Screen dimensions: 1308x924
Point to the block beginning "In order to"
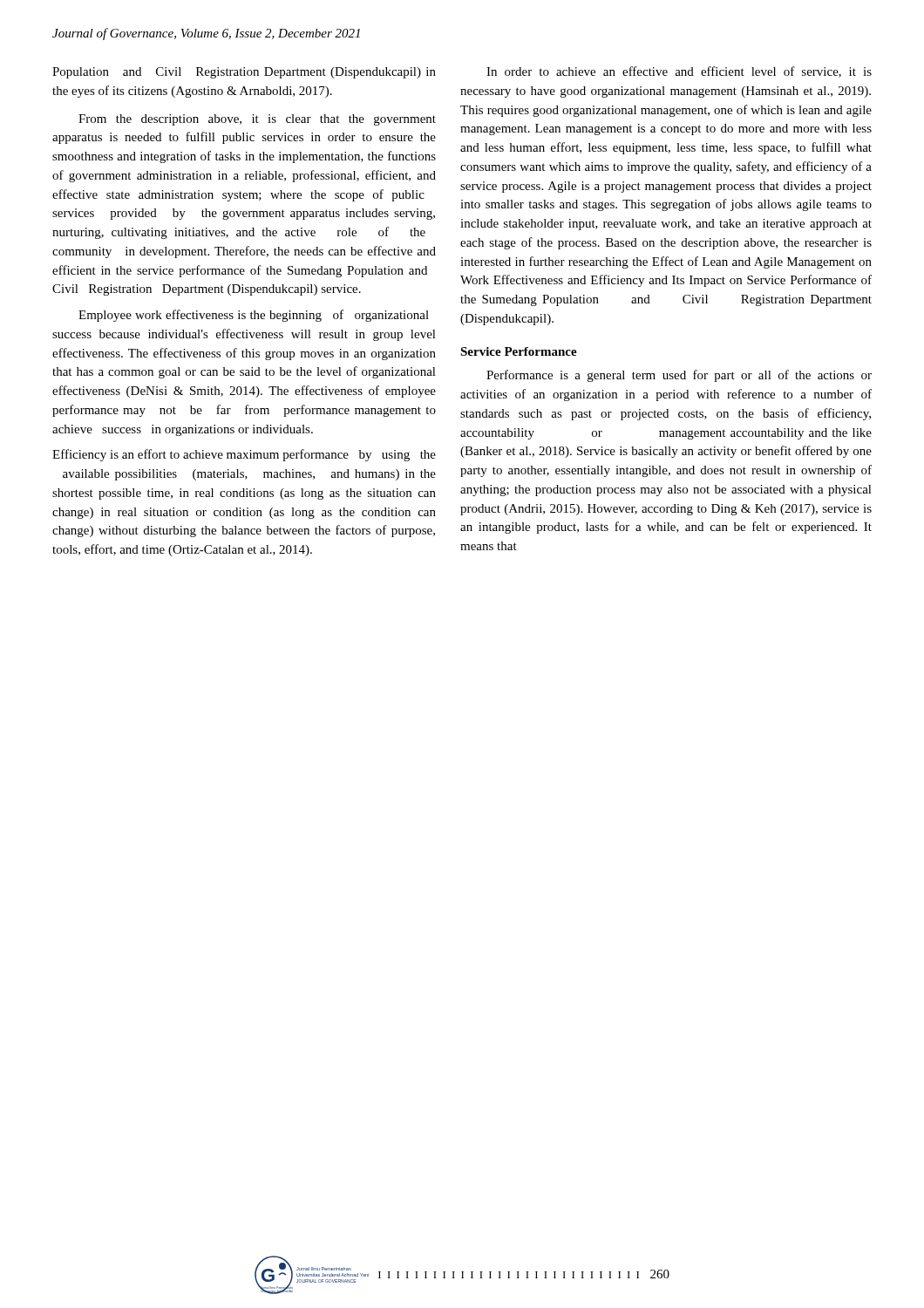click(666, 196)
